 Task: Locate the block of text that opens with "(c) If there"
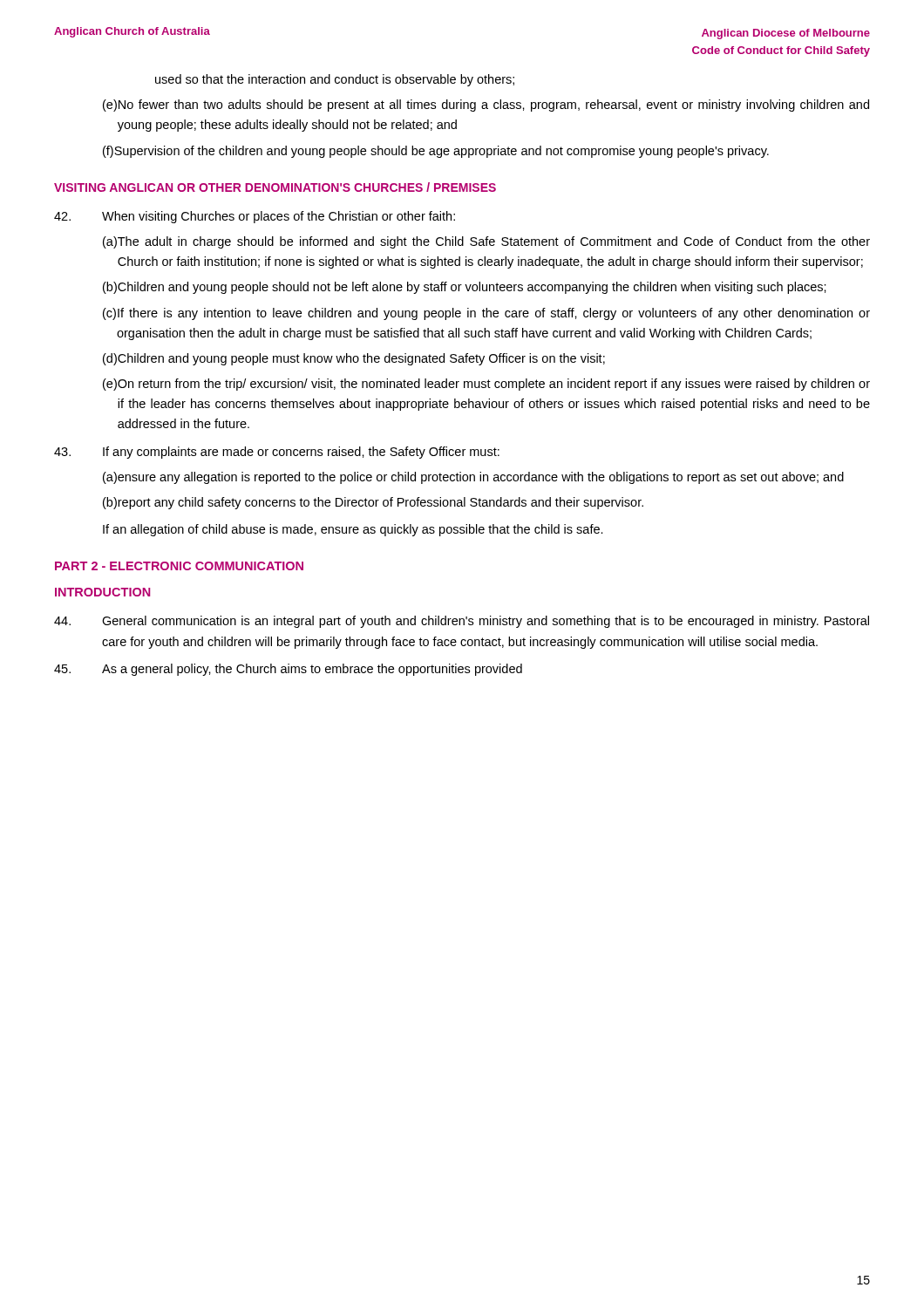click(x=462, y=323)
